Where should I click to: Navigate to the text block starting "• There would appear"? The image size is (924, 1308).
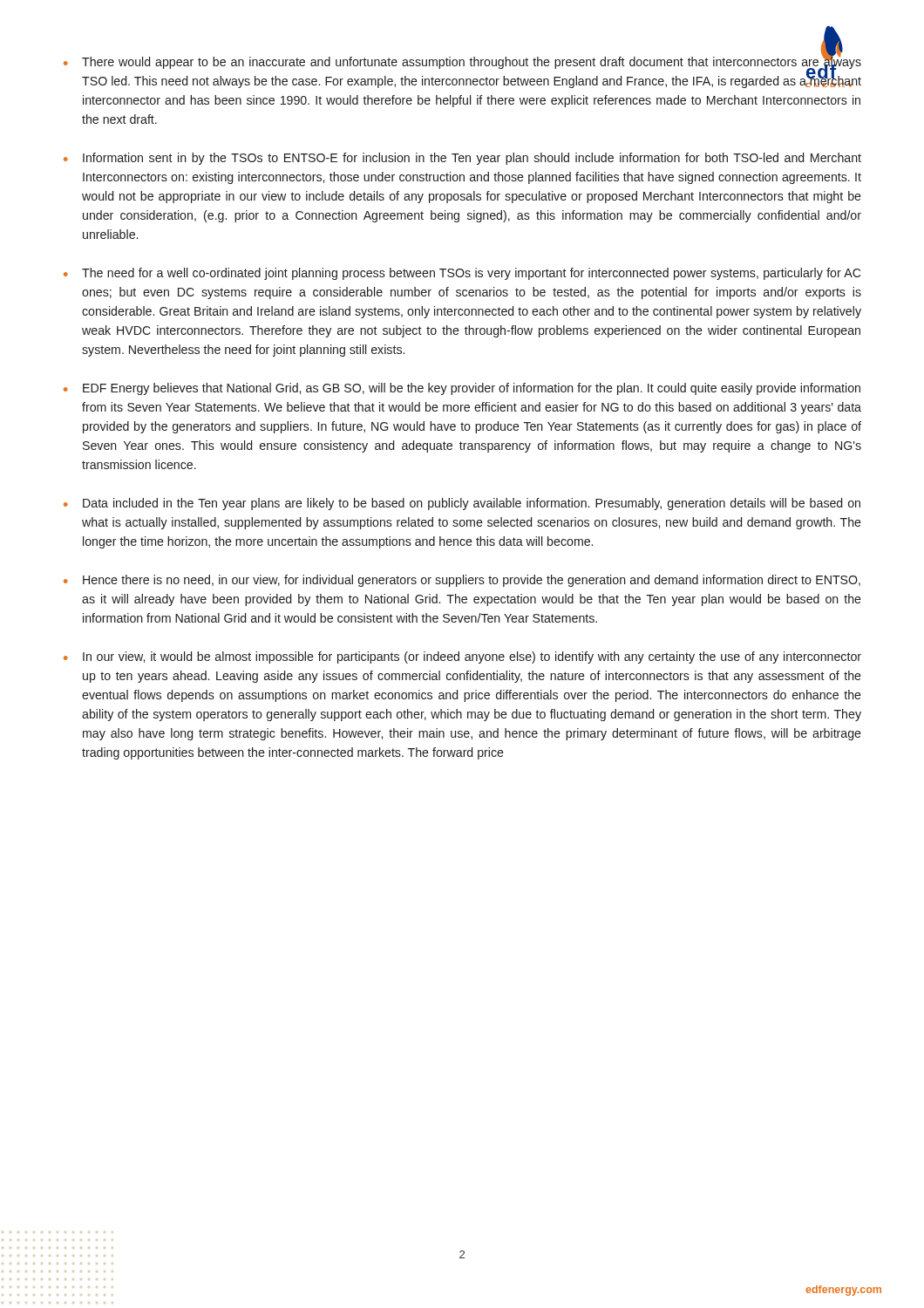pos(462,91)
